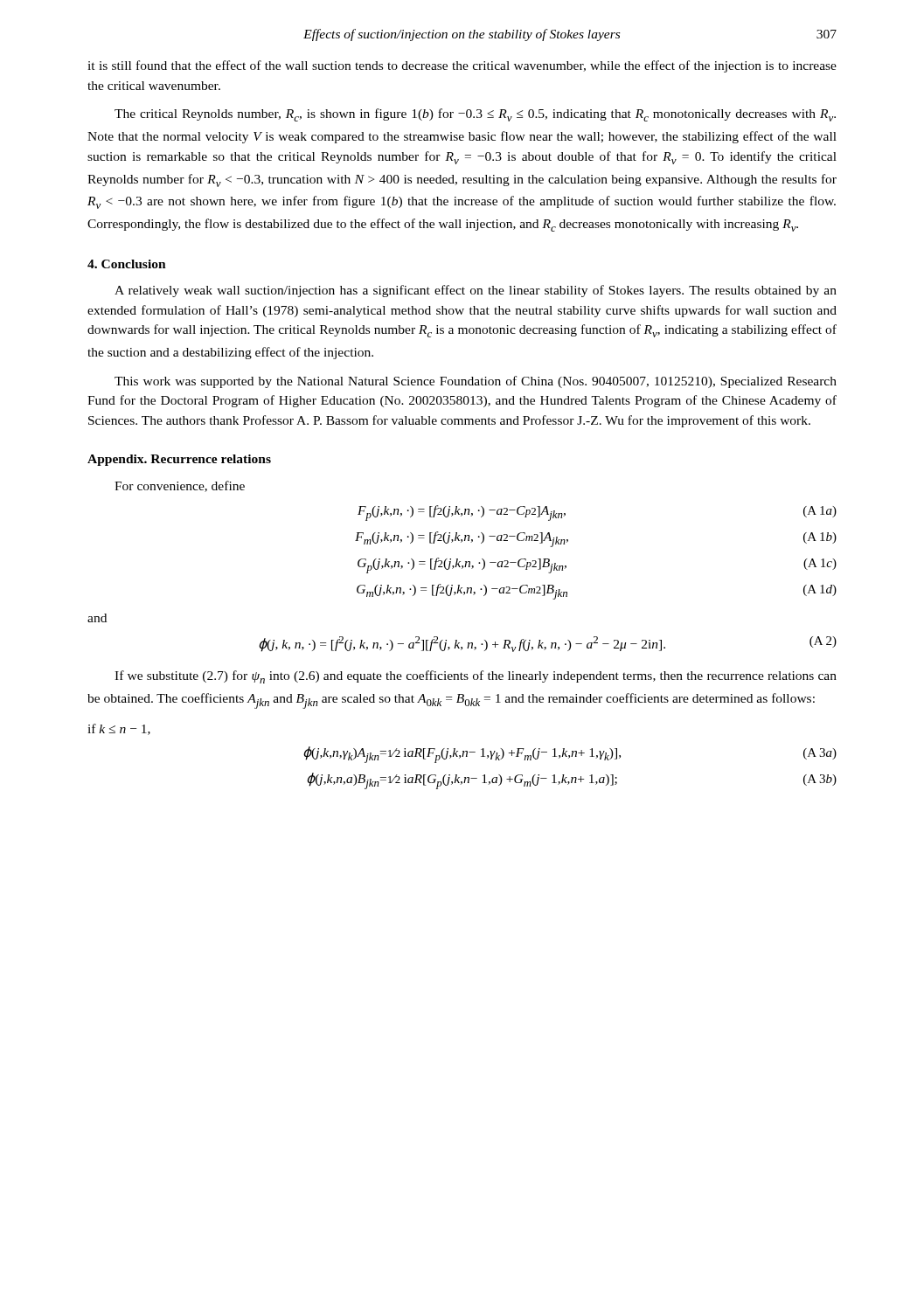The height and width of the screenshot is (1311, 924).
Task: Find "4. Conclusion" on this page
Action: tap(127, 264)
